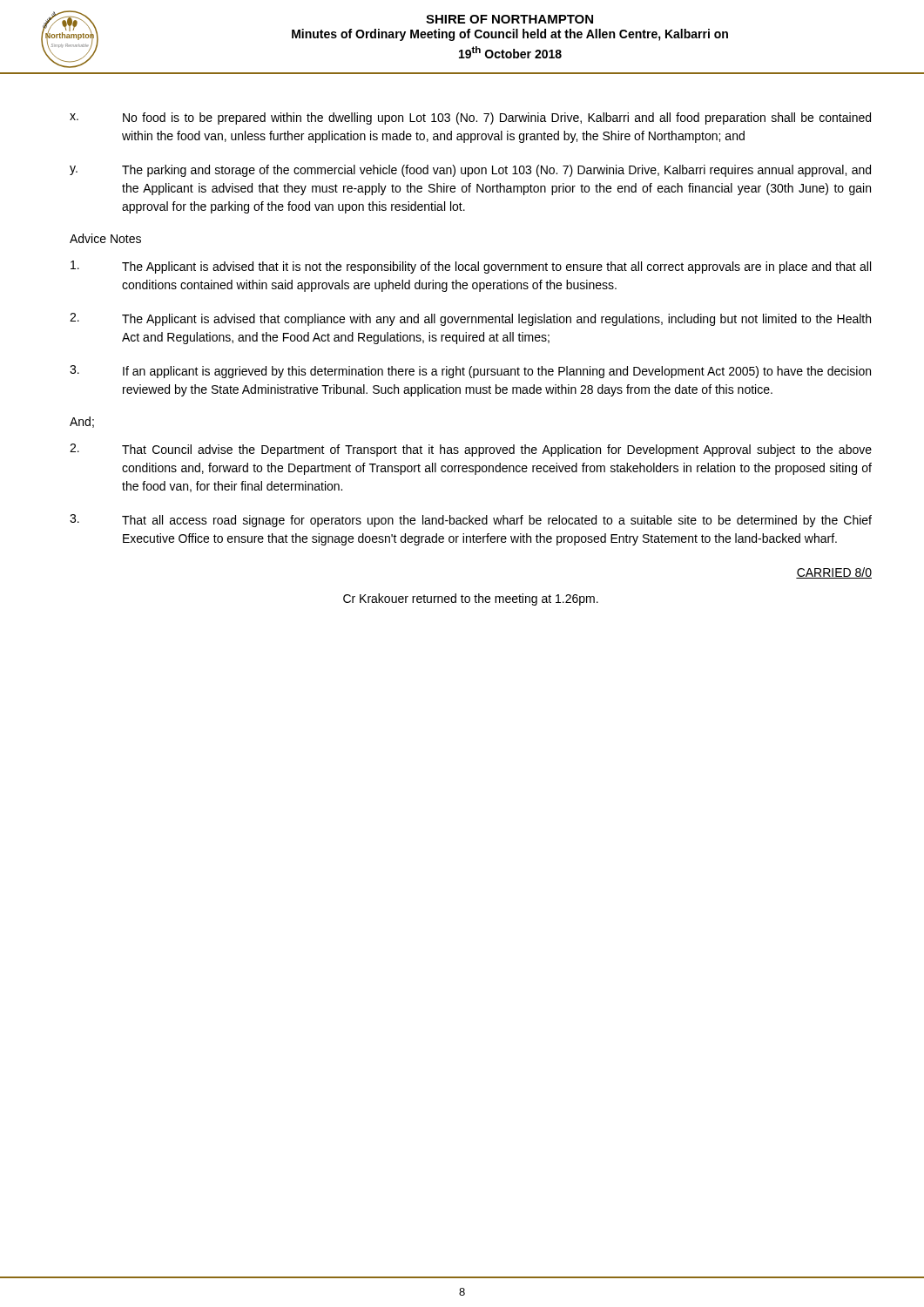This screenshot has width=924, height=1307.
Task: Navigate to the block starting "Cr Krakouer returned to the meeting at 1.26pm."
Action: pyautogui.click(x=471, y=599)
